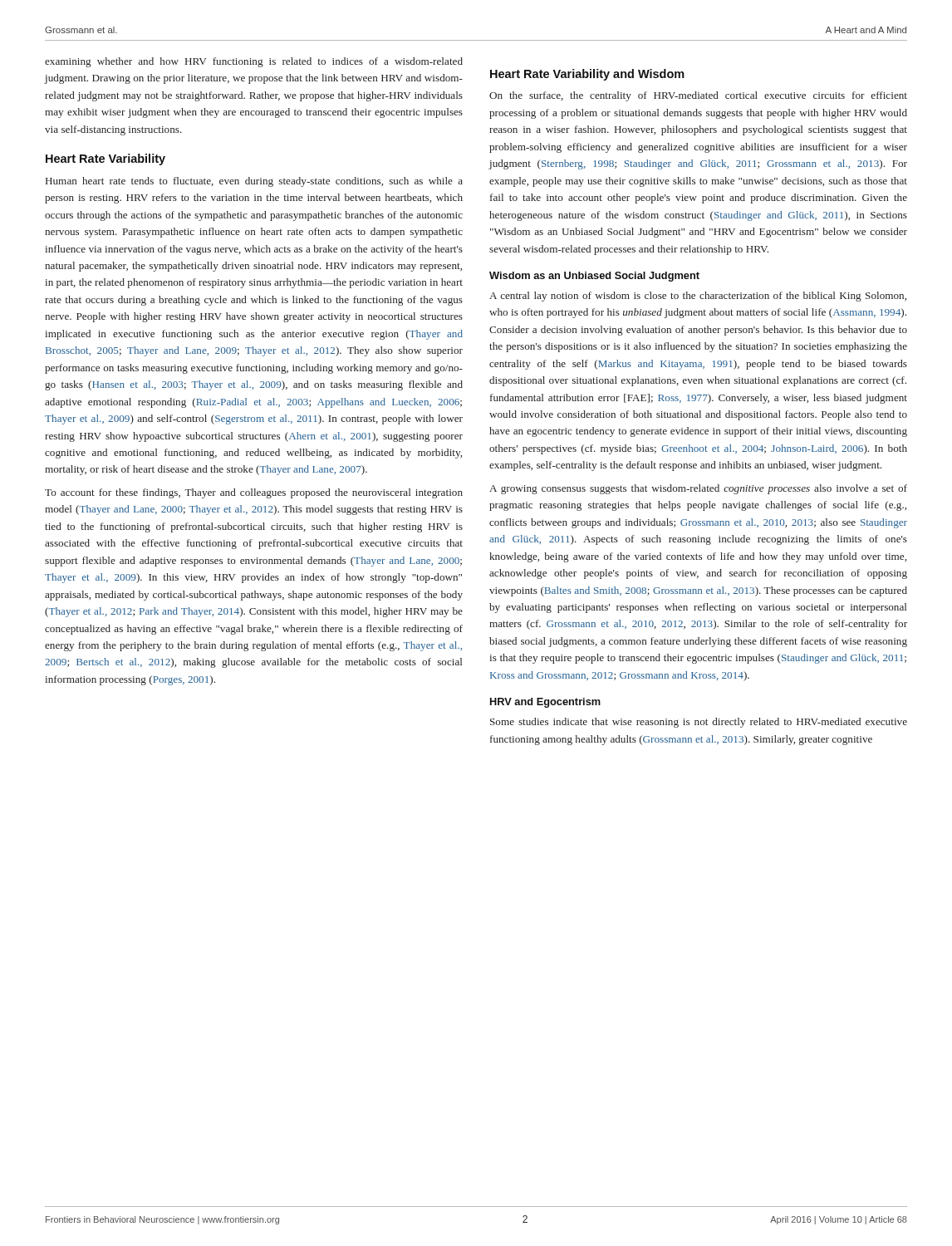Locate the text "Heart Rate Variability and Wisdom"

587,74
